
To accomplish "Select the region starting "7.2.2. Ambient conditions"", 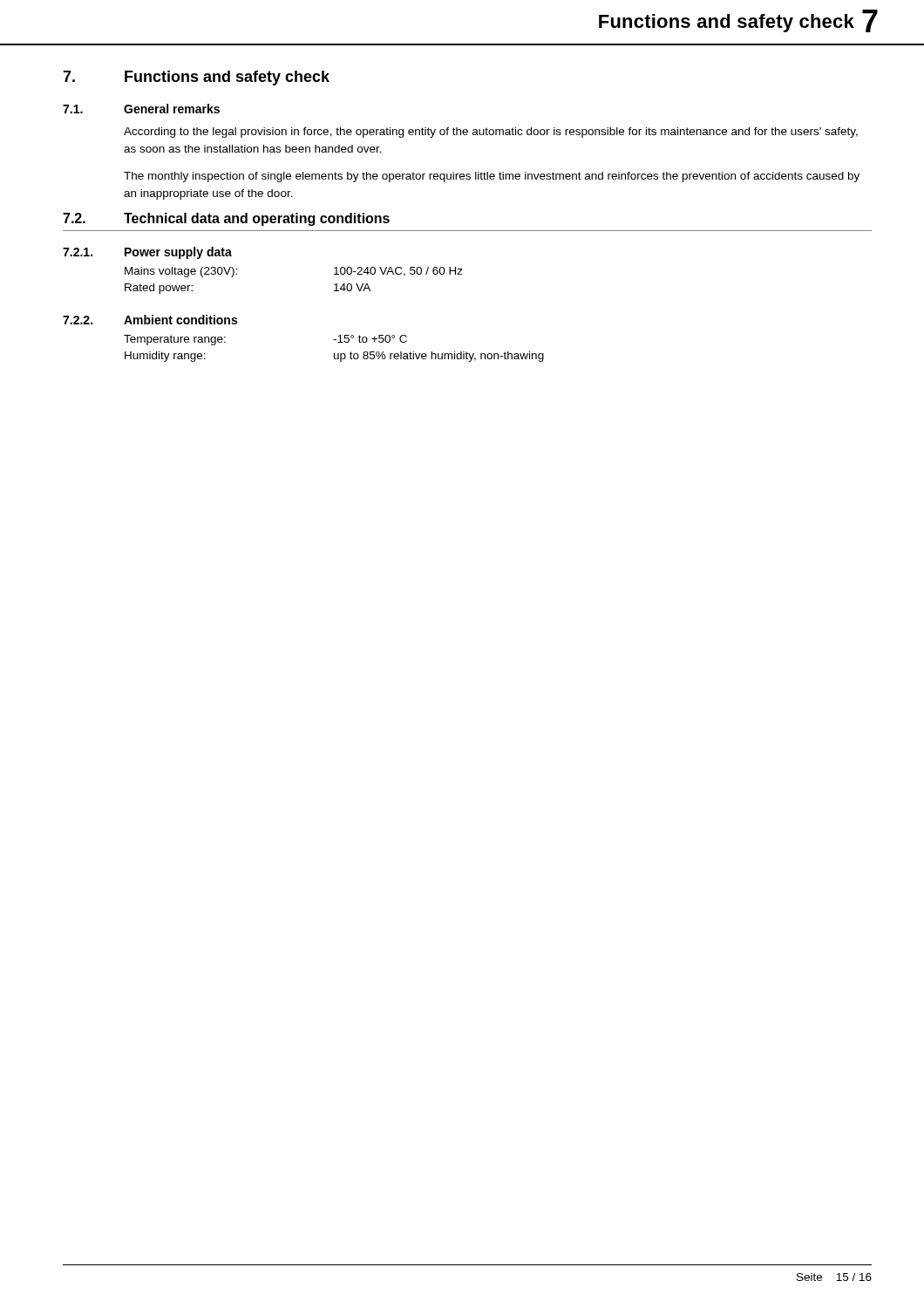I will tap(150, 320).
